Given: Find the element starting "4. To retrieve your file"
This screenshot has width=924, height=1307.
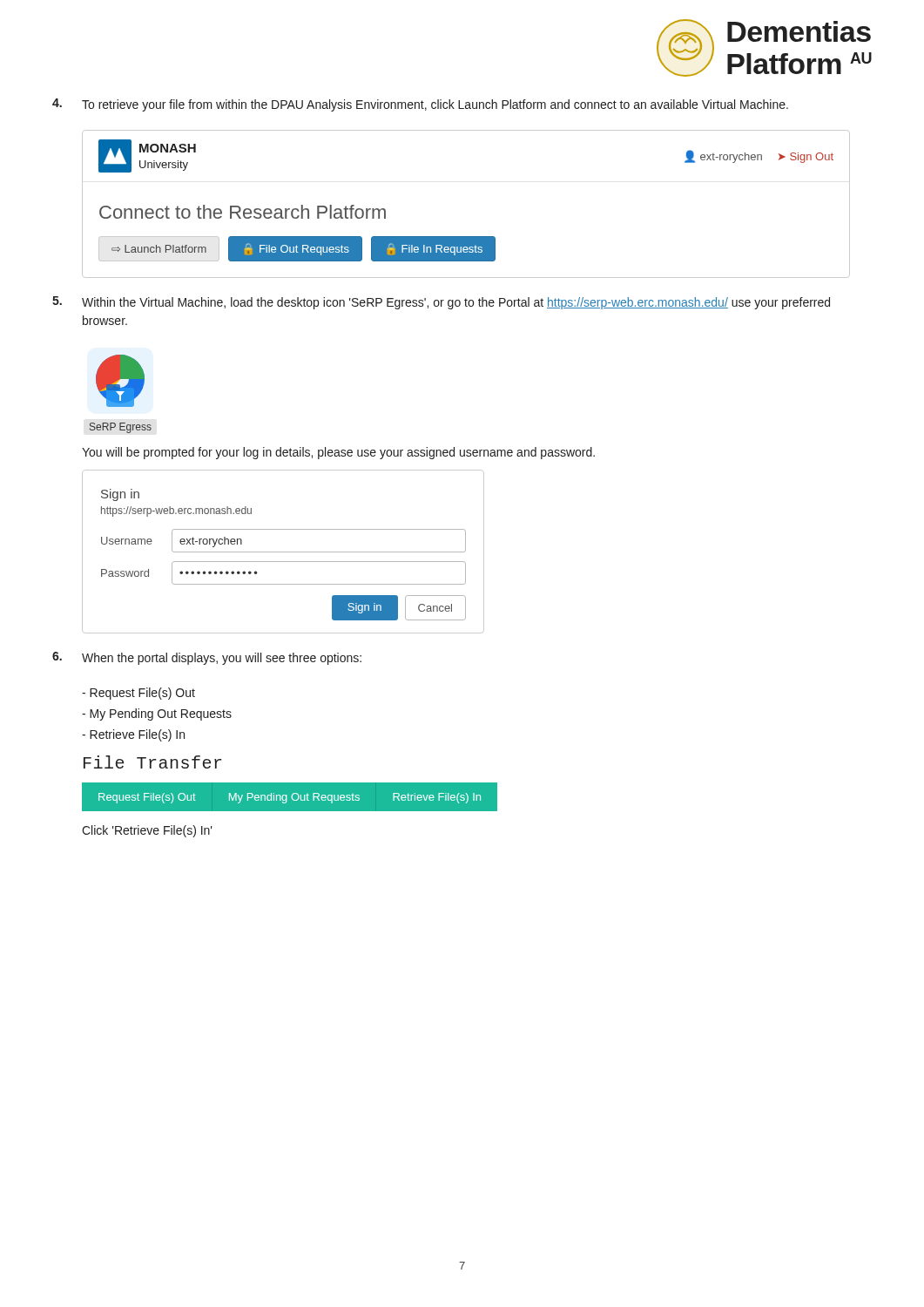Looking at the screenshot, I should [462, 105].
